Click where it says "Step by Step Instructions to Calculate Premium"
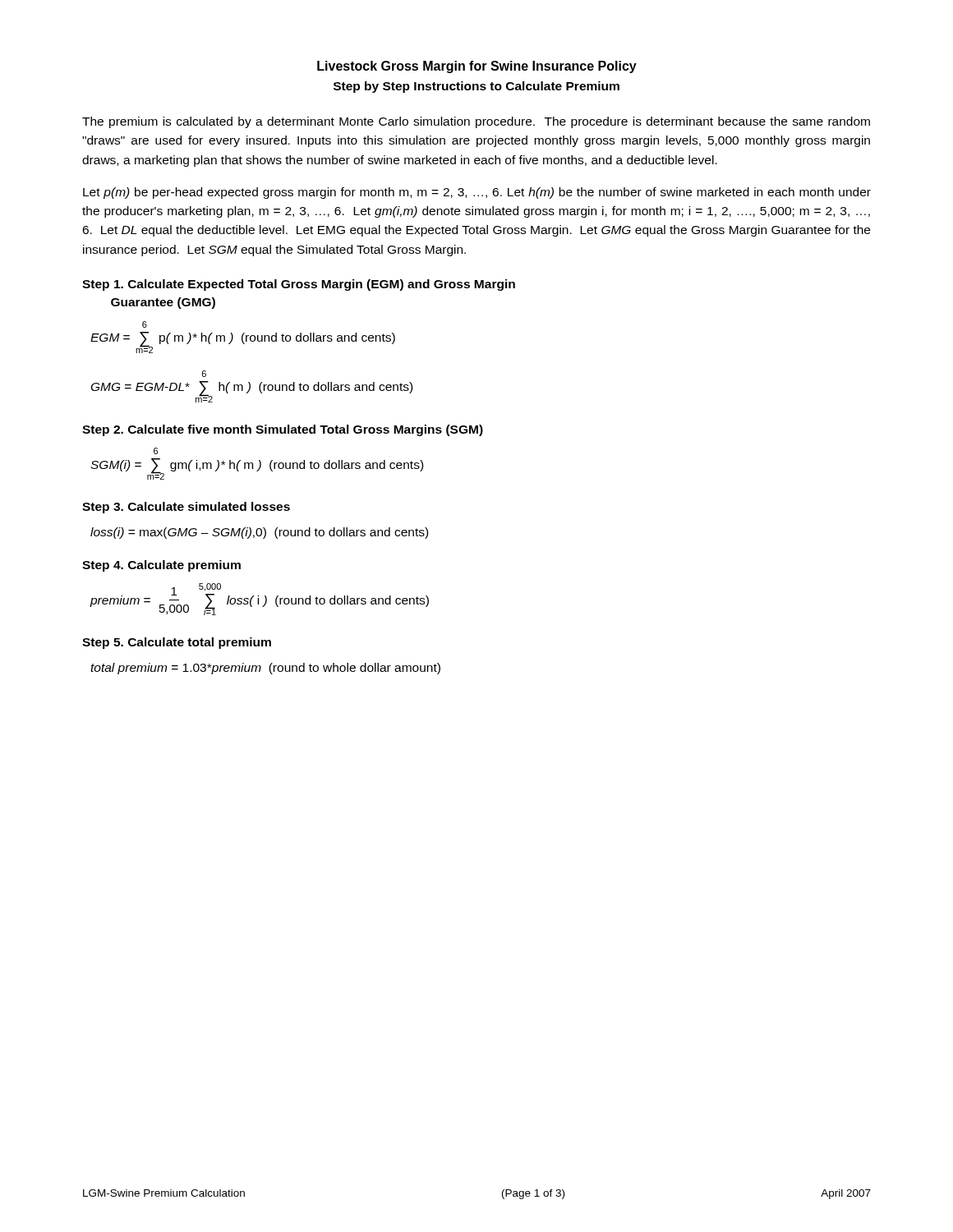The width and height of the screenshot is (953, 1232). (476, 86)
